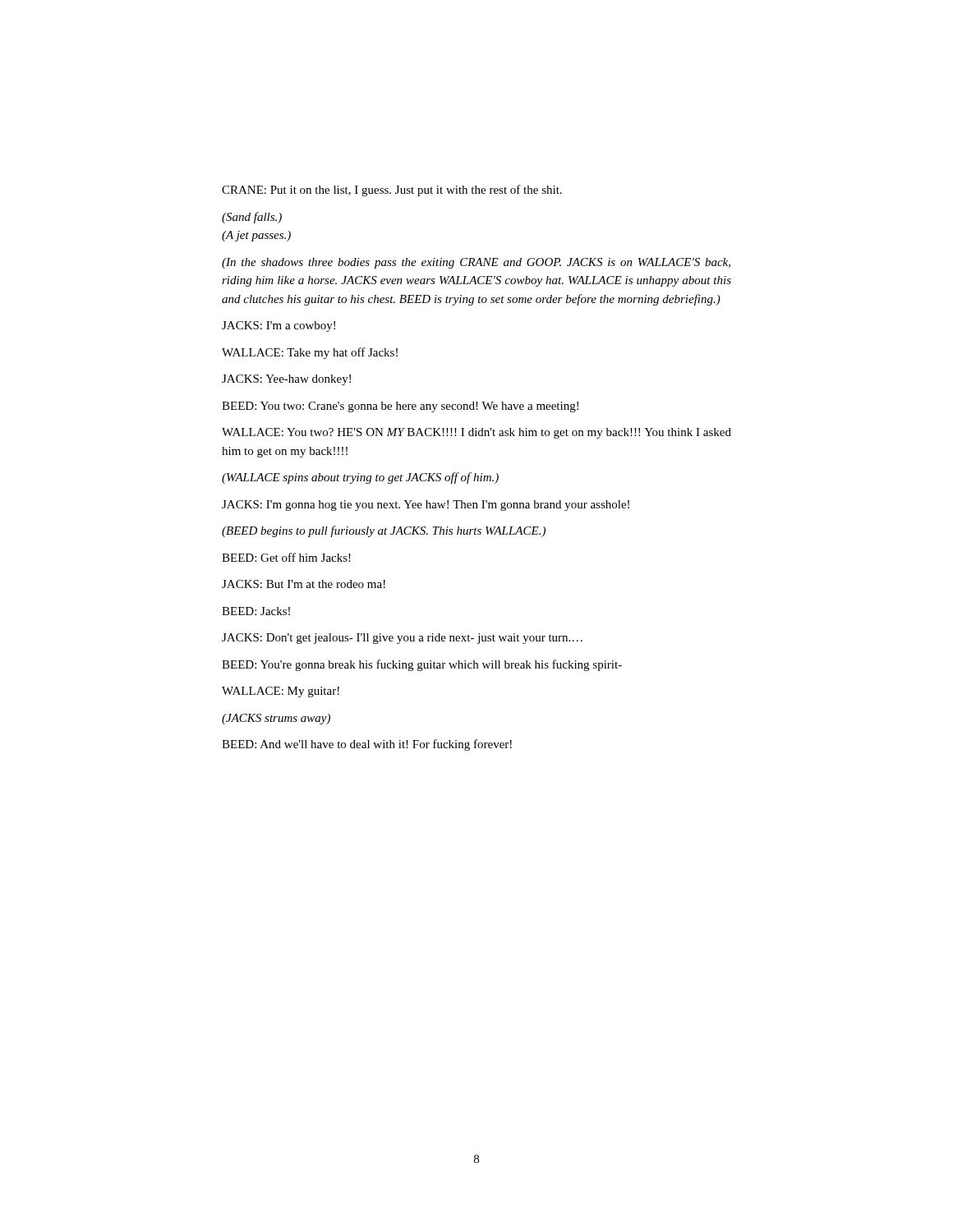Find the region starting "WALLACE: Take my hat off Jacks!"
This screenshot has width=953, height=1232.
(310, 352)
